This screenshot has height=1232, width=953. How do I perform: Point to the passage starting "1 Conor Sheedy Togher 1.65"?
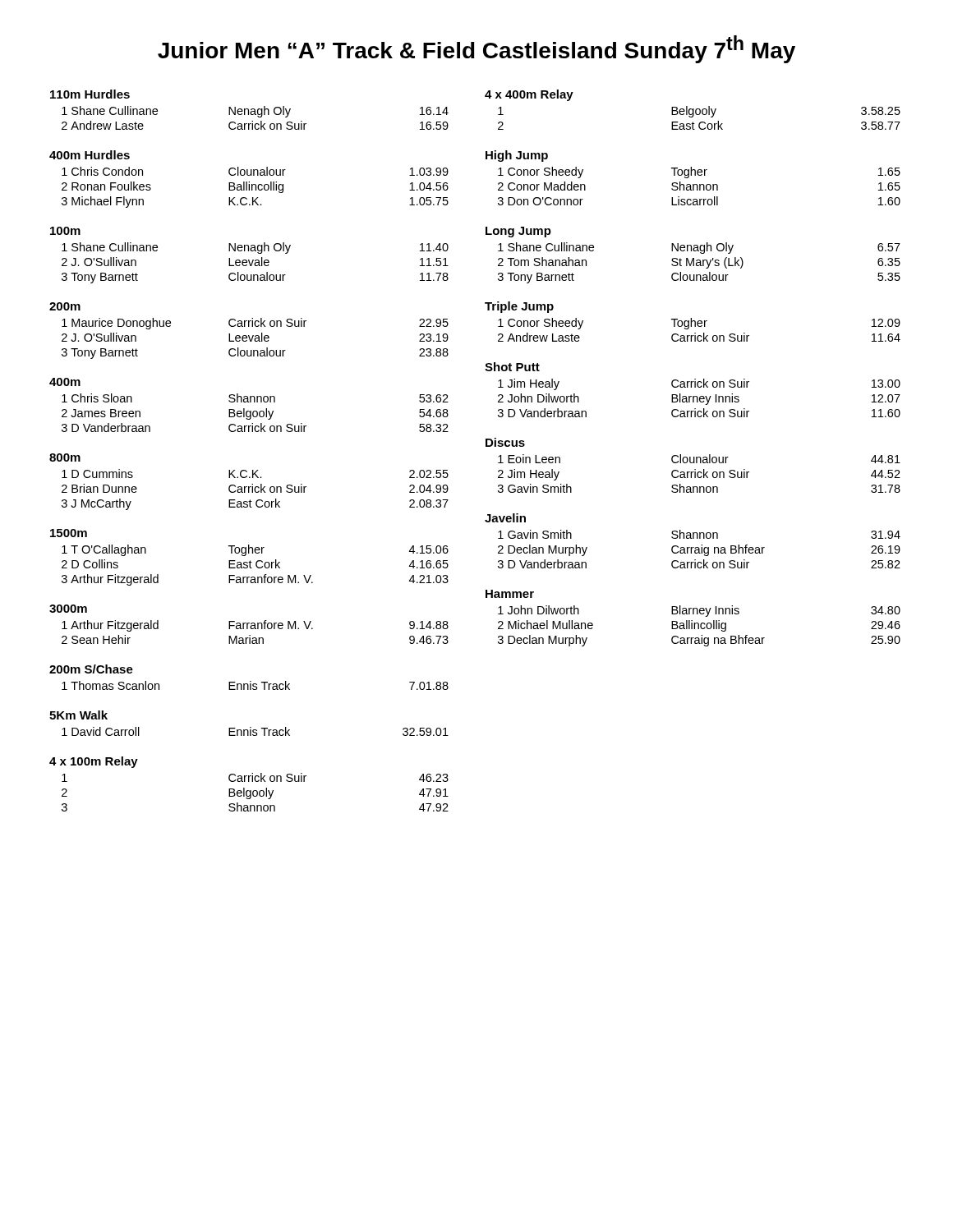tap(694, 187)
